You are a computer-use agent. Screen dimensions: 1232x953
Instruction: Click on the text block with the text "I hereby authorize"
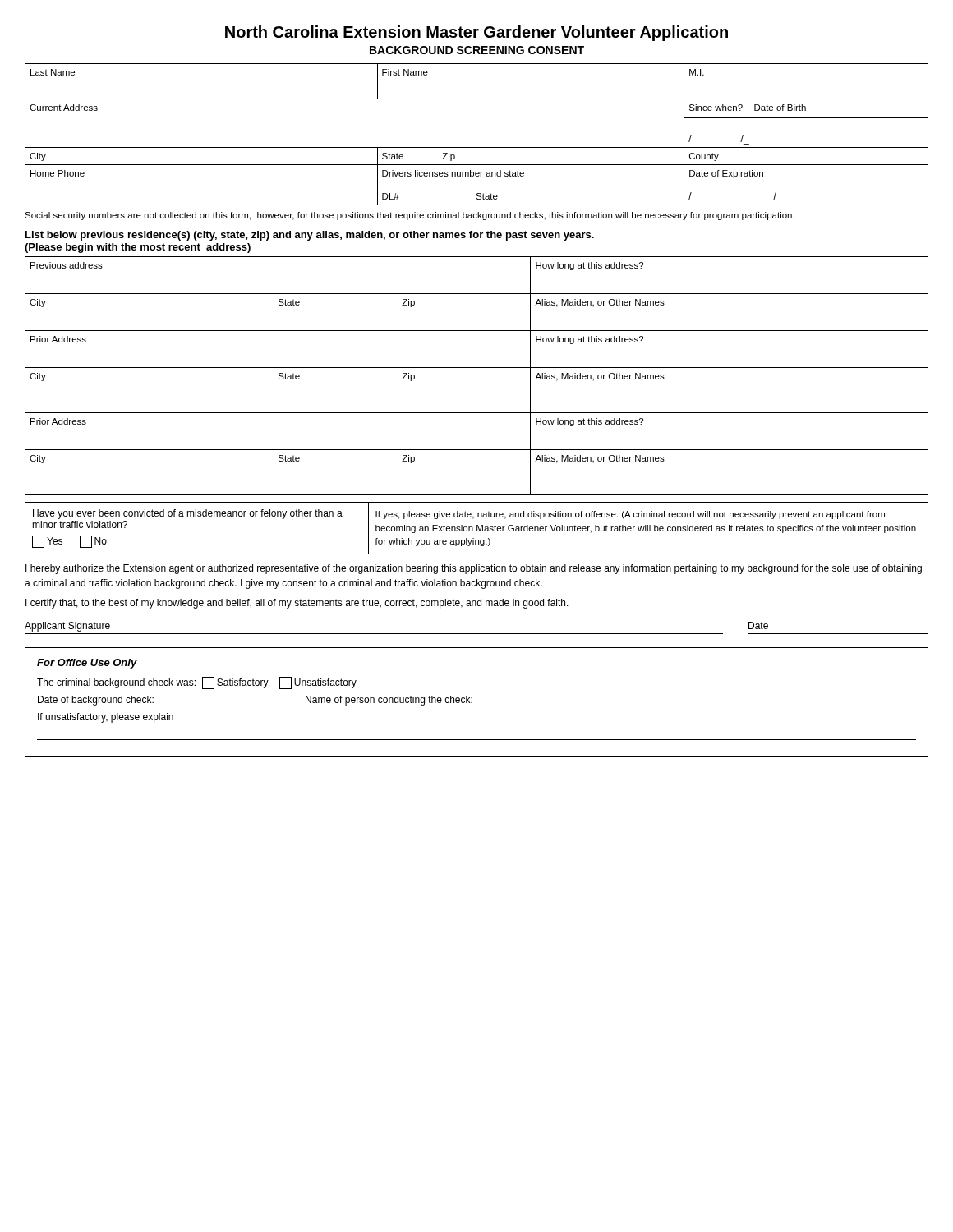pos(473,576)
